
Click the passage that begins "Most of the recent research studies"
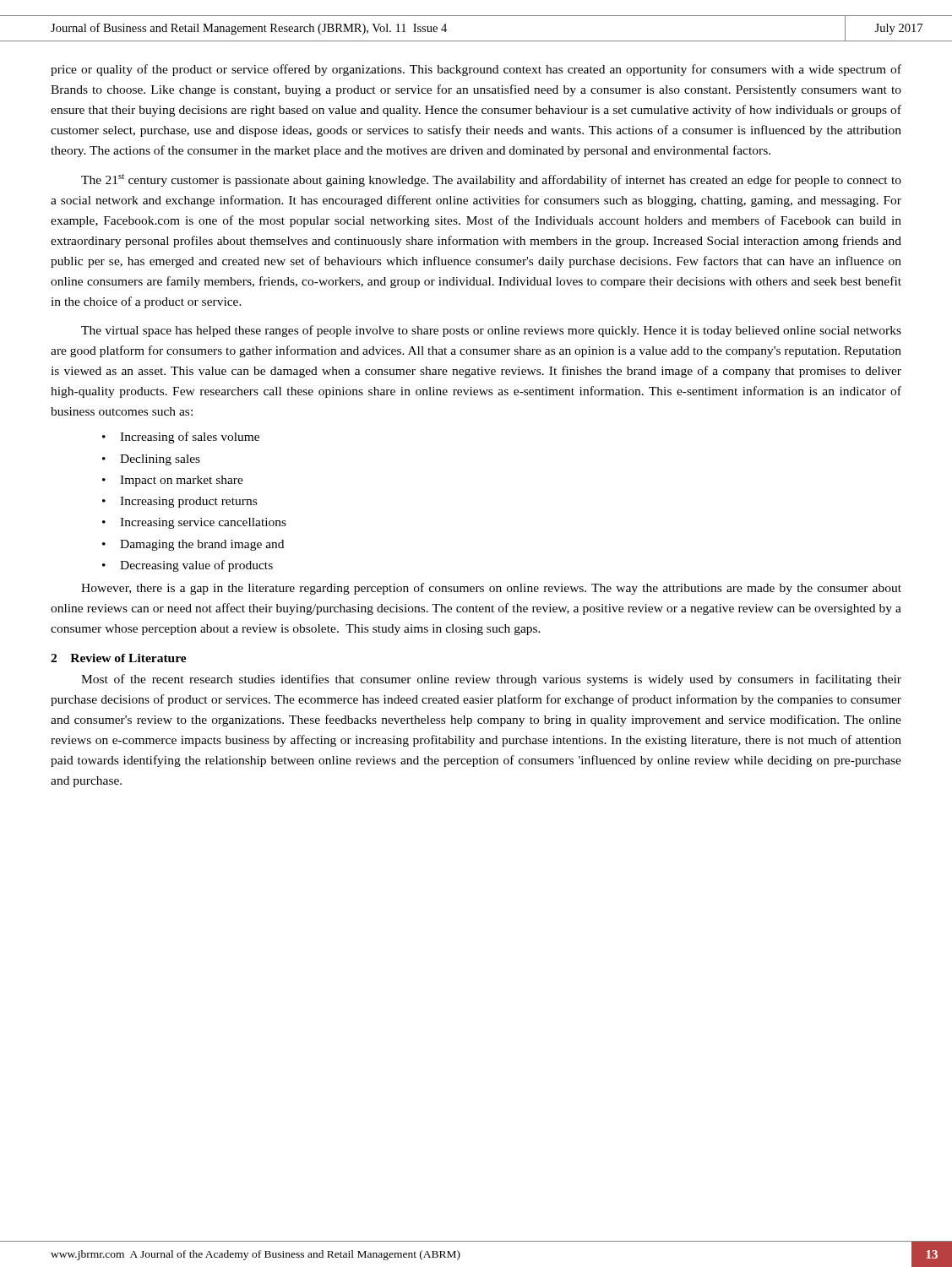tap(476, 730)
